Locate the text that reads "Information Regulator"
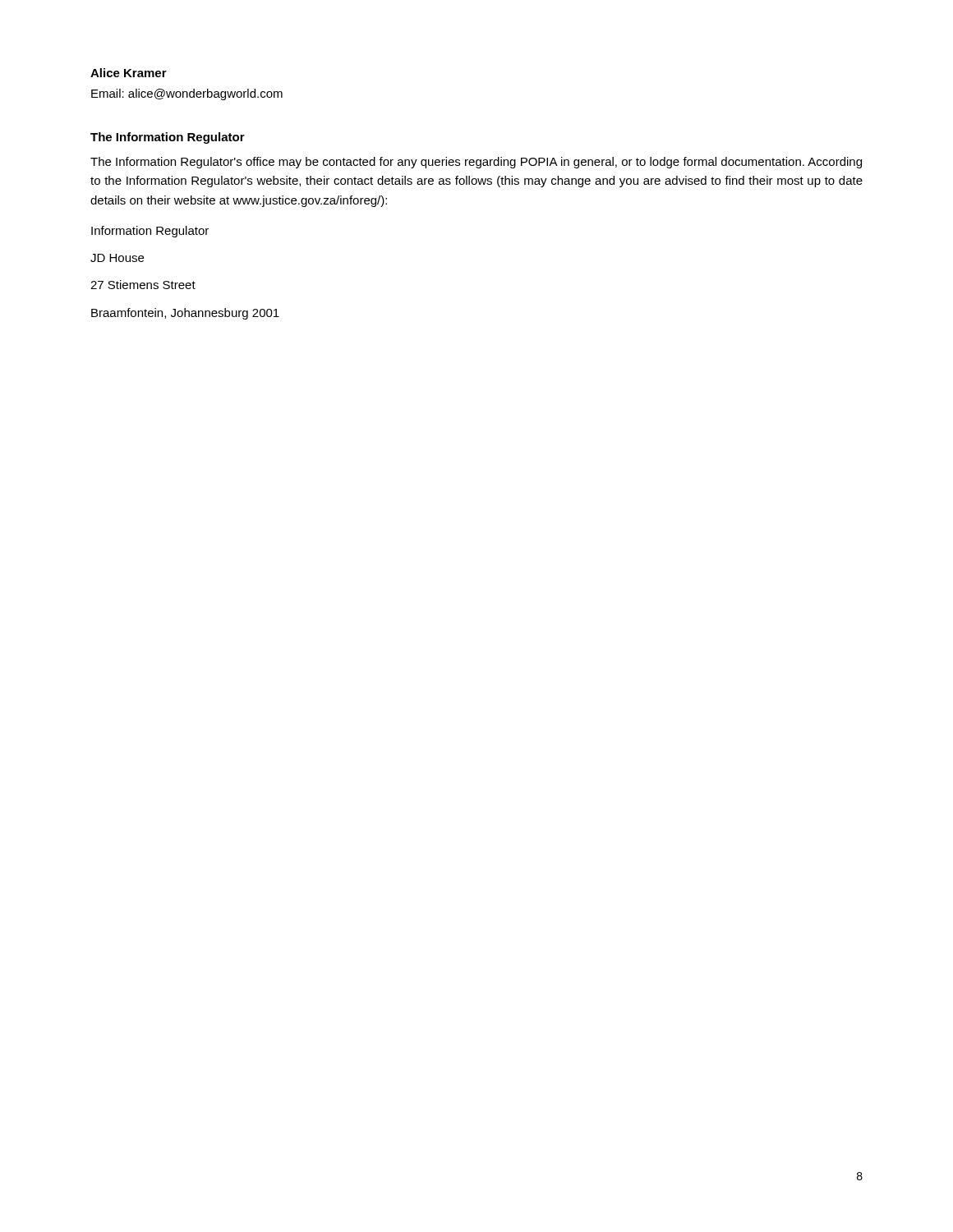Screen dimensions: 1232x953 150,230
